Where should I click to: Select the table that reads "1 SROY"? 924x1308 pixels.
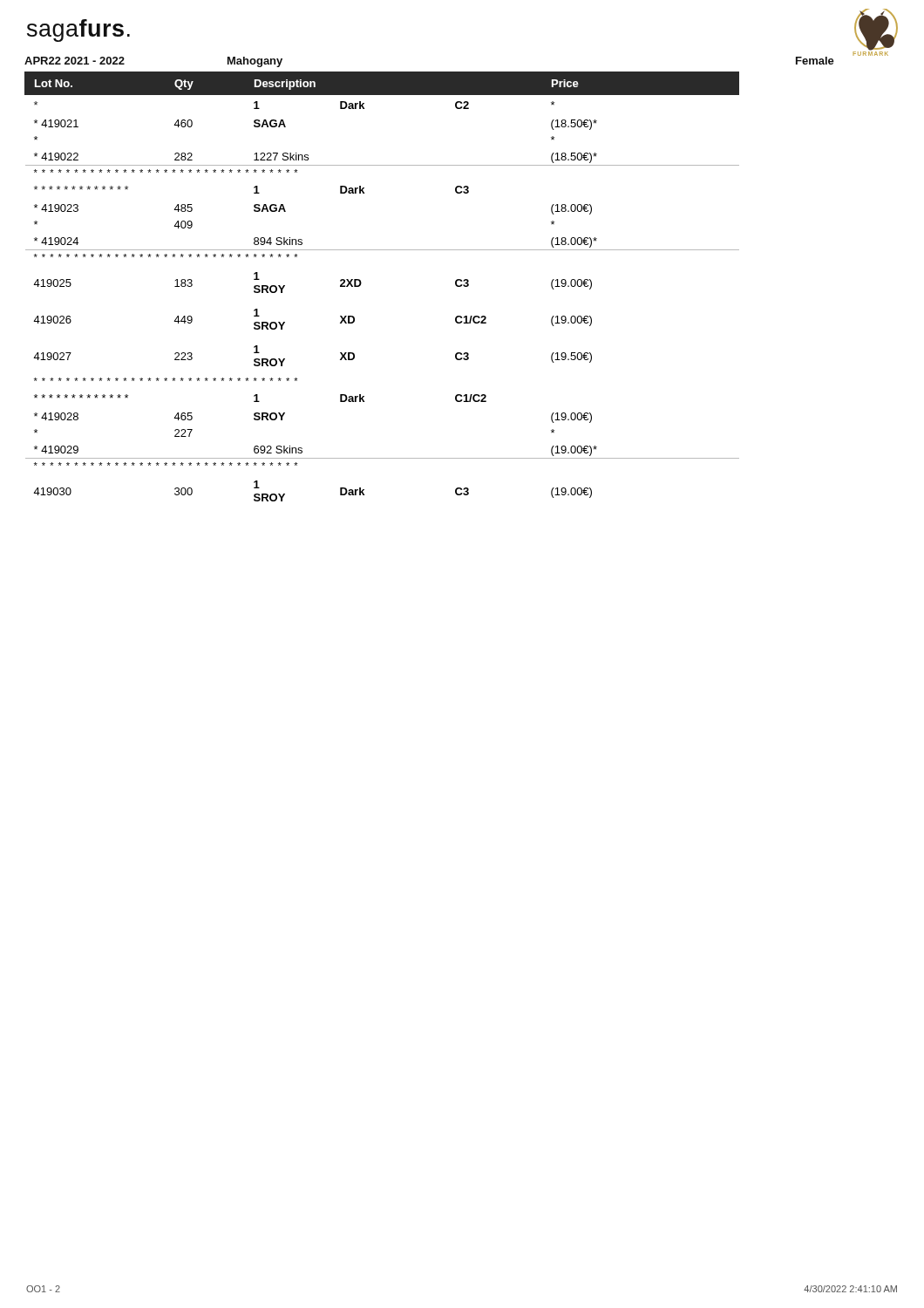[382, 290]
